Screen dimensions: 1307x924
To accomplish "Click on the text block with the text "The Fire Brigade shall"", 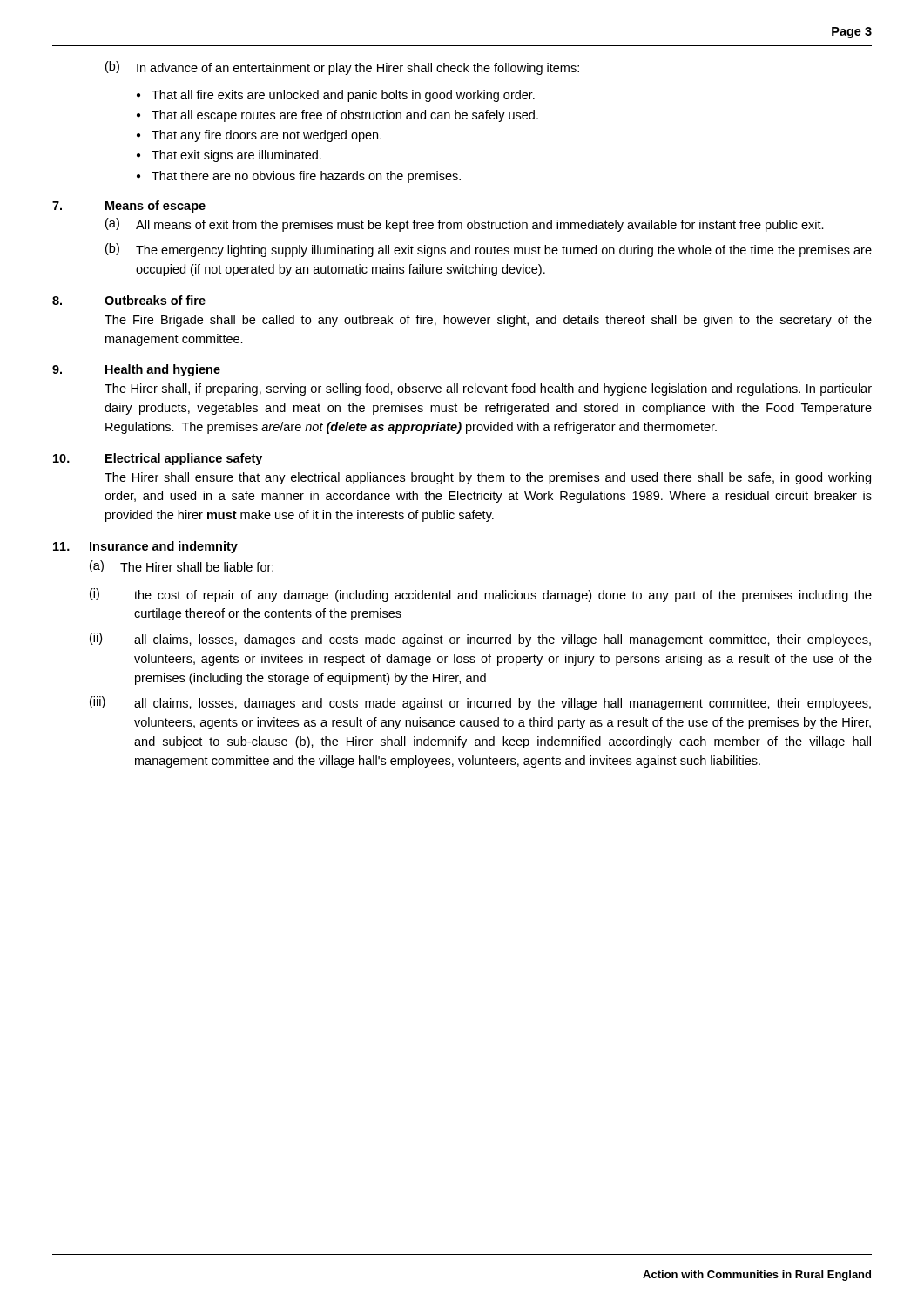I will point(488,329).
